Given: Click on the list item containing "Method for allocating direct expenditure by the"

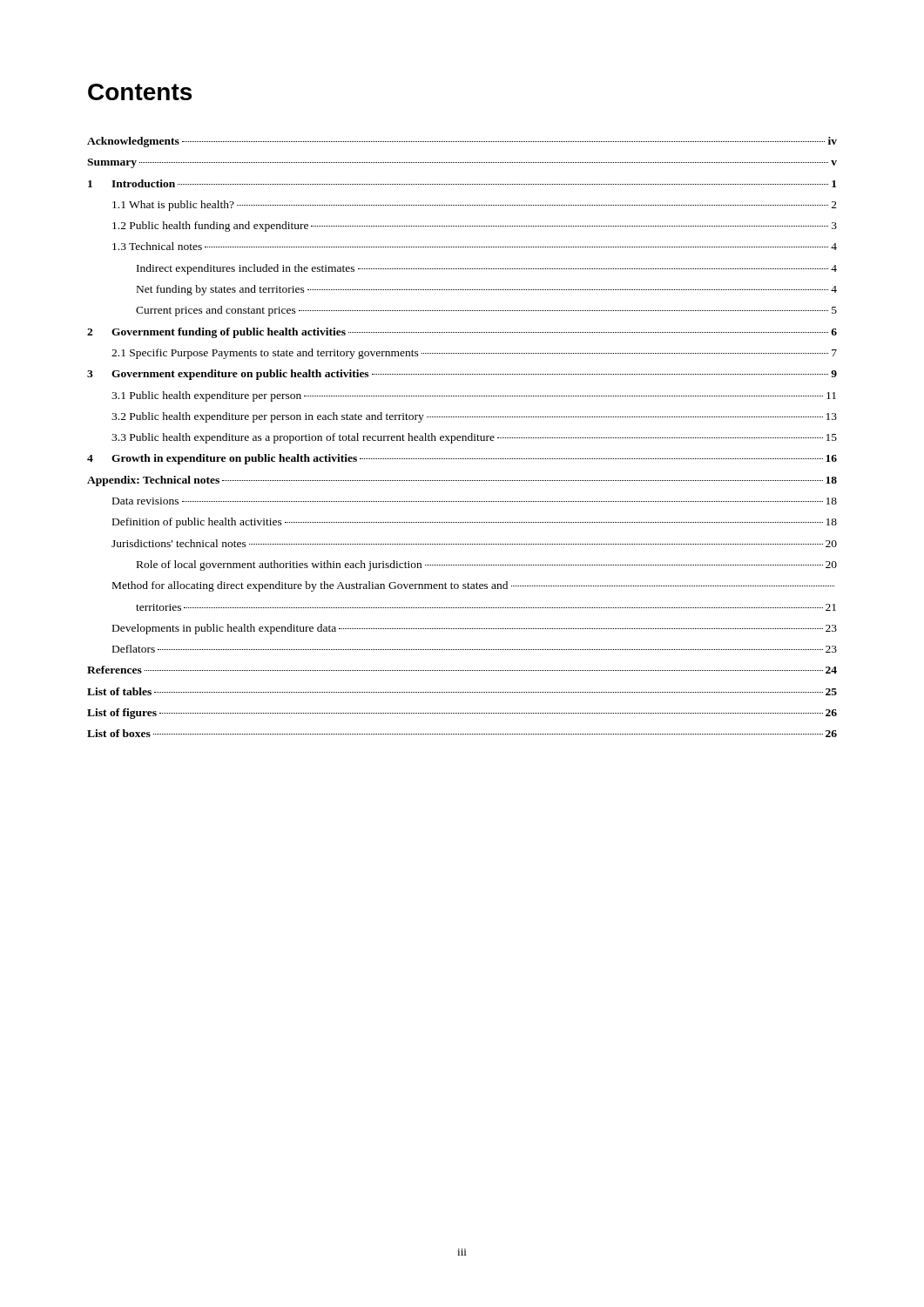Looking at the screenshot, I should point(462,597).
